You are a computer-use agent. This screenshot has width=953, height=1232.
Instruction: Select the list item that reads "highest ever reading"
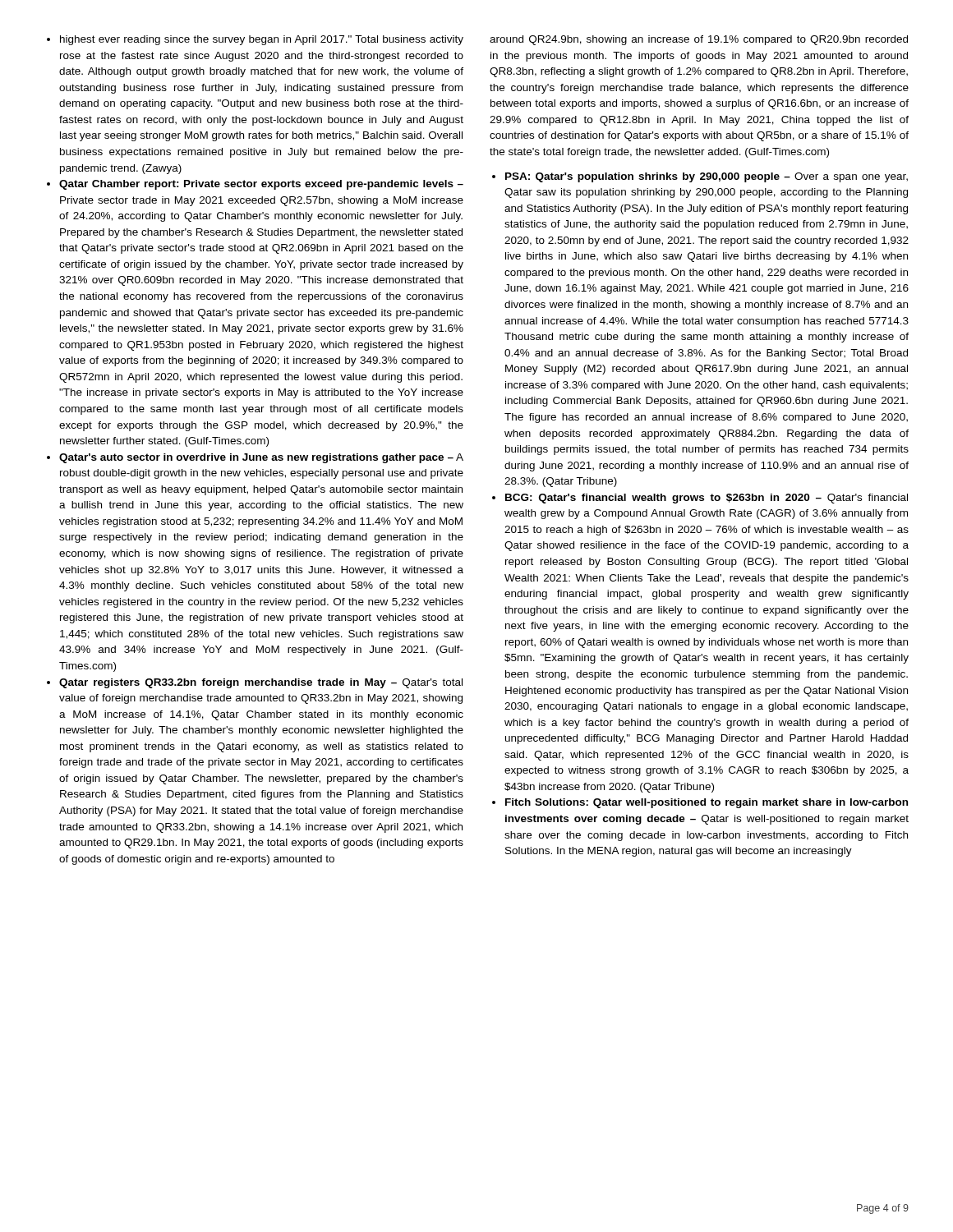point(261,103)
